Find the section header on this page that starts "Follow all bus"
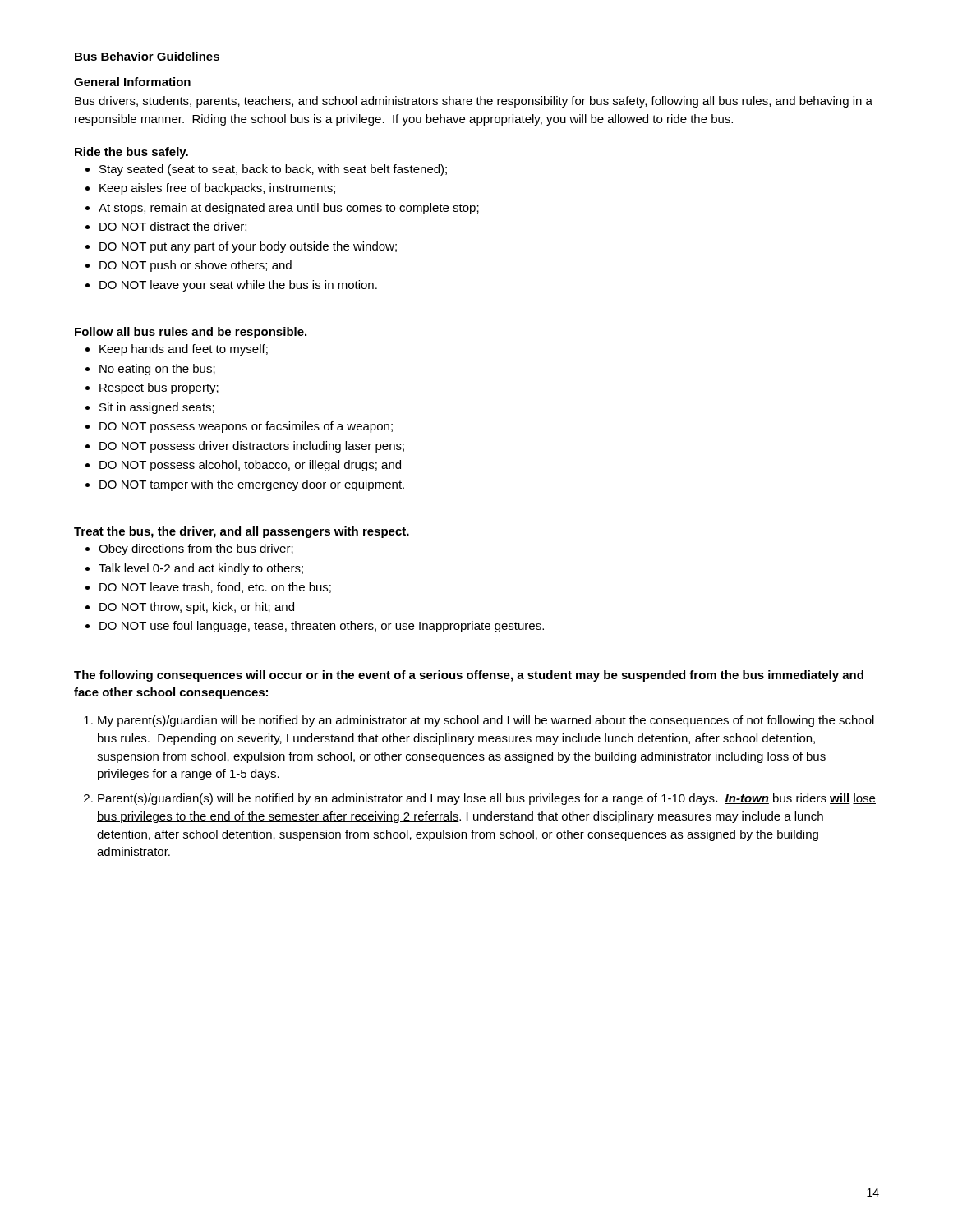The height and width of the screenshot is (1232, 953). [191, 331]
